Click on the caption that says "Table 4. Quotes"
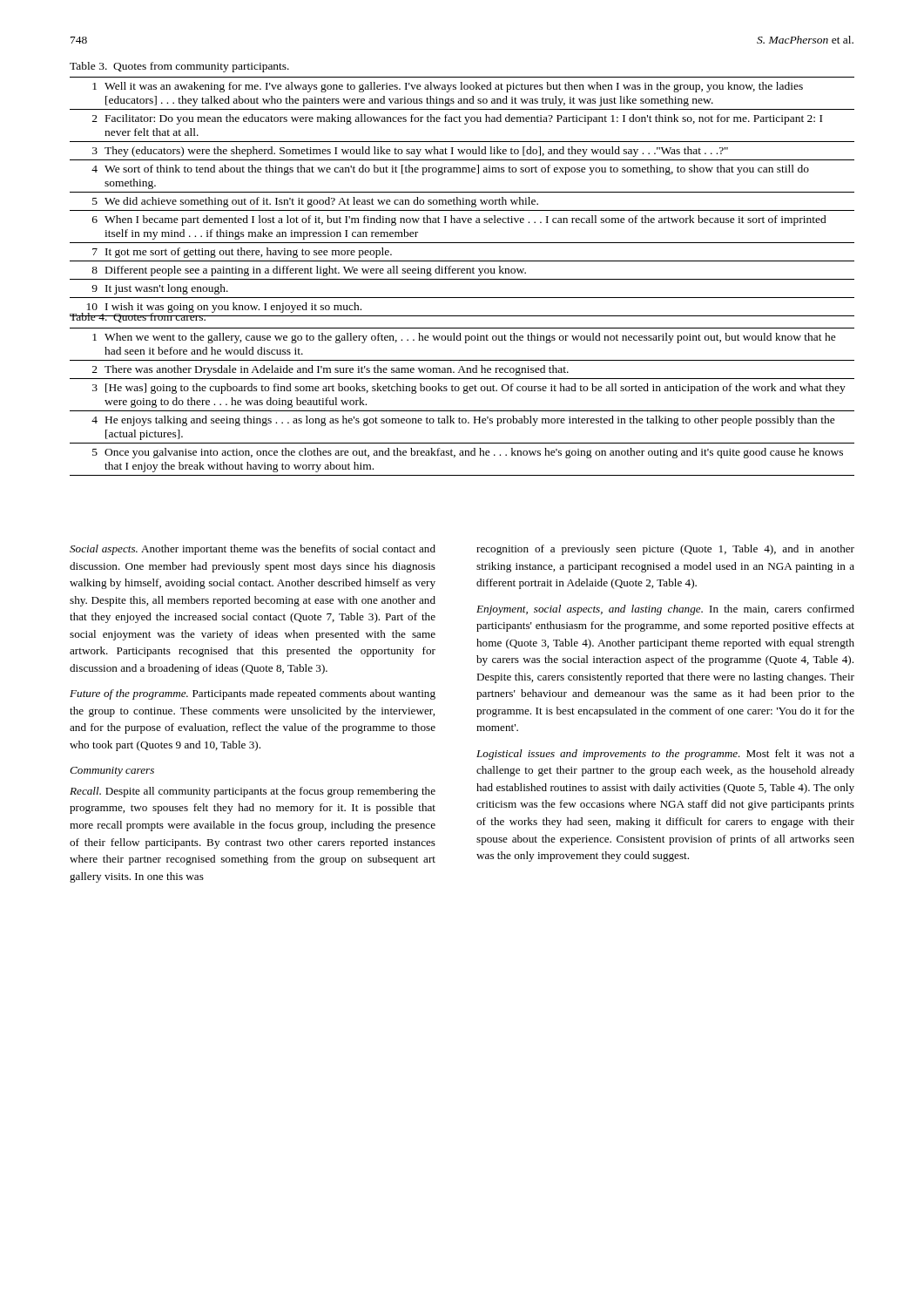Viewport: 924px width, 1307px height. [138, 317]
